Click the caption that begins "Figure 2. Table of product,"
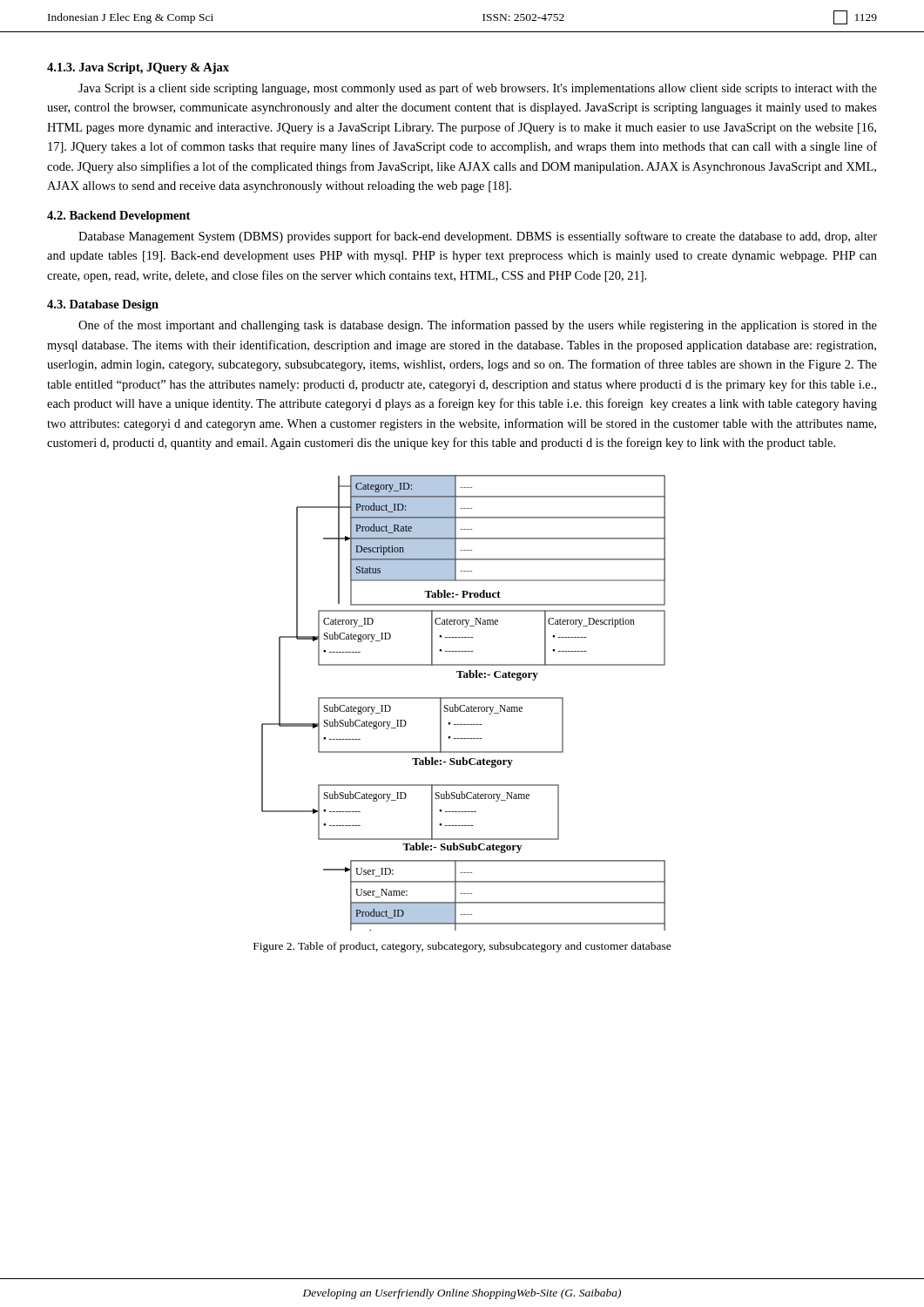The image size is (924, 1307). point(462,945)
